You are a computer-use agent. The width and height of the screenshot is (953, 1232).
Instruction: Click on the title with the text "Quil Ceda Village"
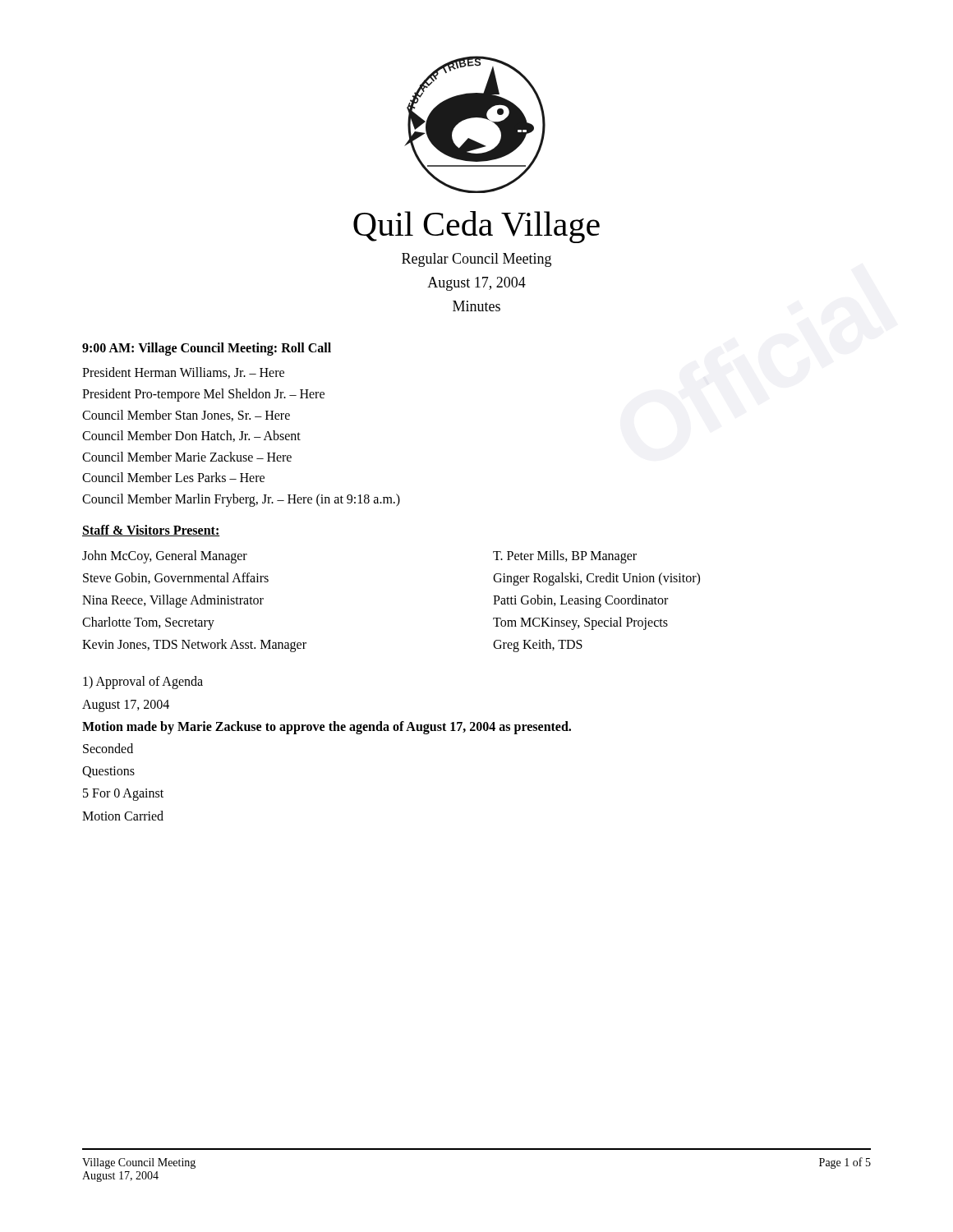(x=476, y=224)
